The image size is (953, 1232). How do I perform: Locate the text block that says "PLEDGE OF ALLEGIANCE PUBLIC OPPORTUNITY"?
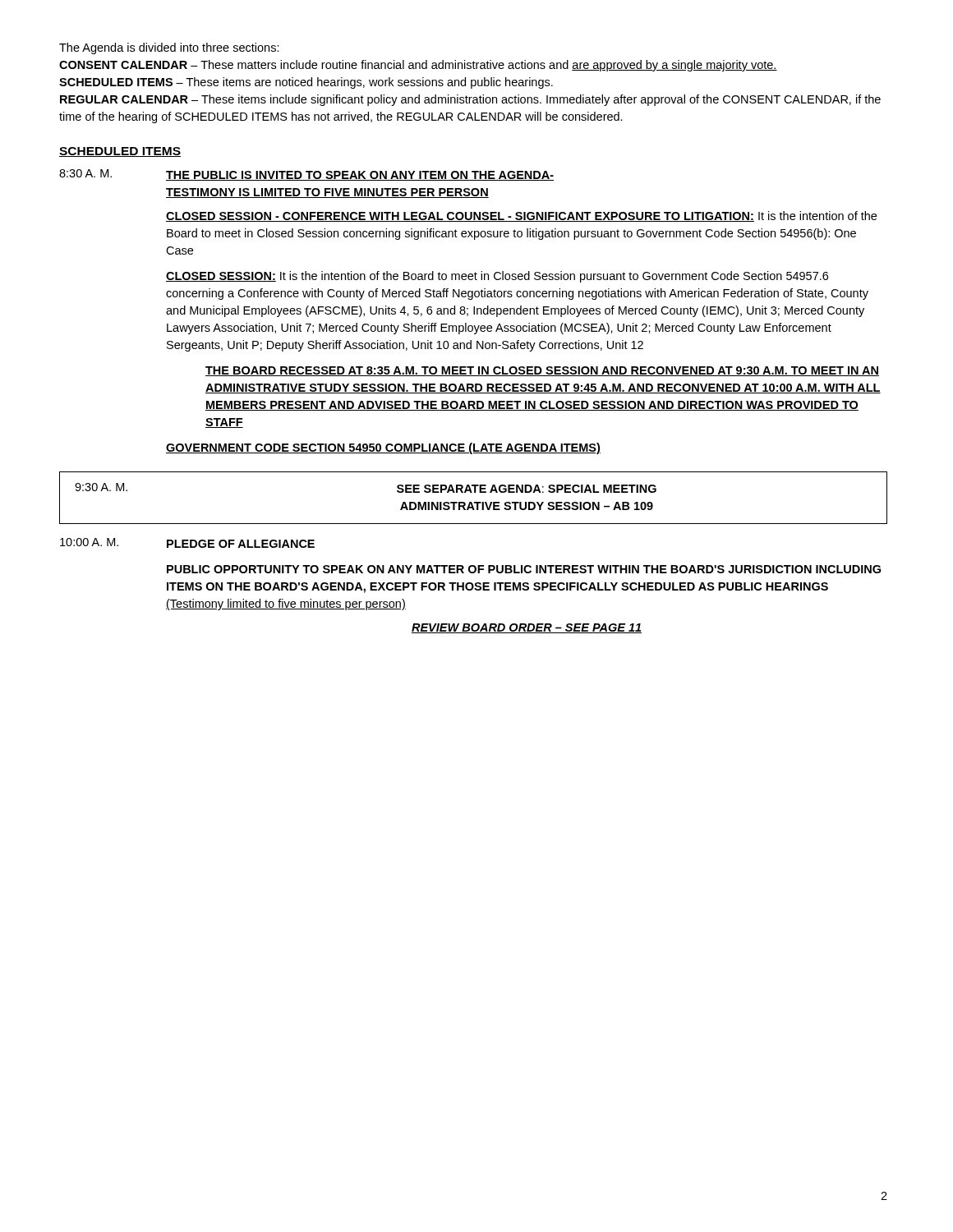pos(527,586)
